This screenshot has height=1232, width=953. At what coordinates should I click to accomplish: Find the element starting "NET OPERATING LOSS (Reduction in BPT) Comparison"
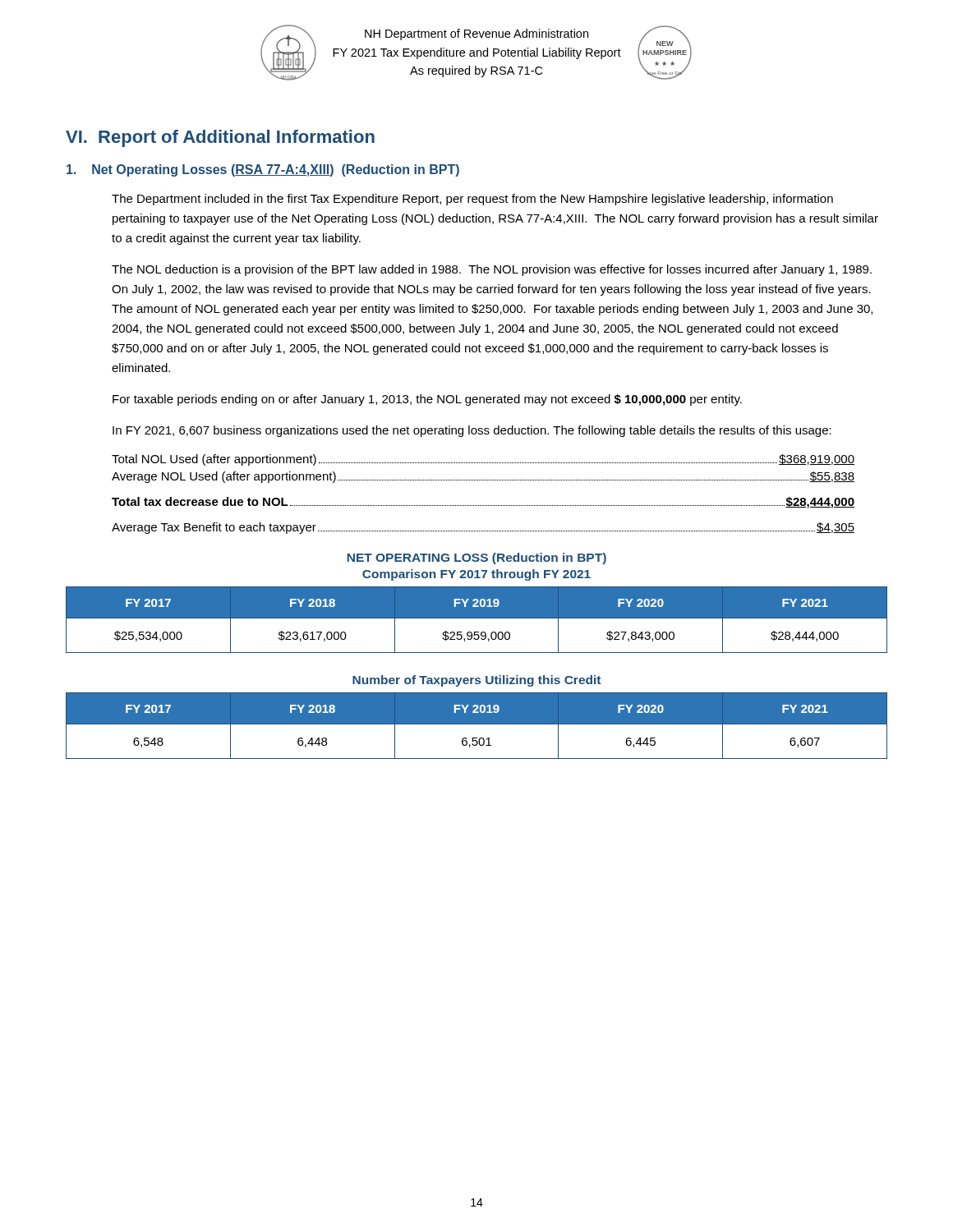coord(476,566)
